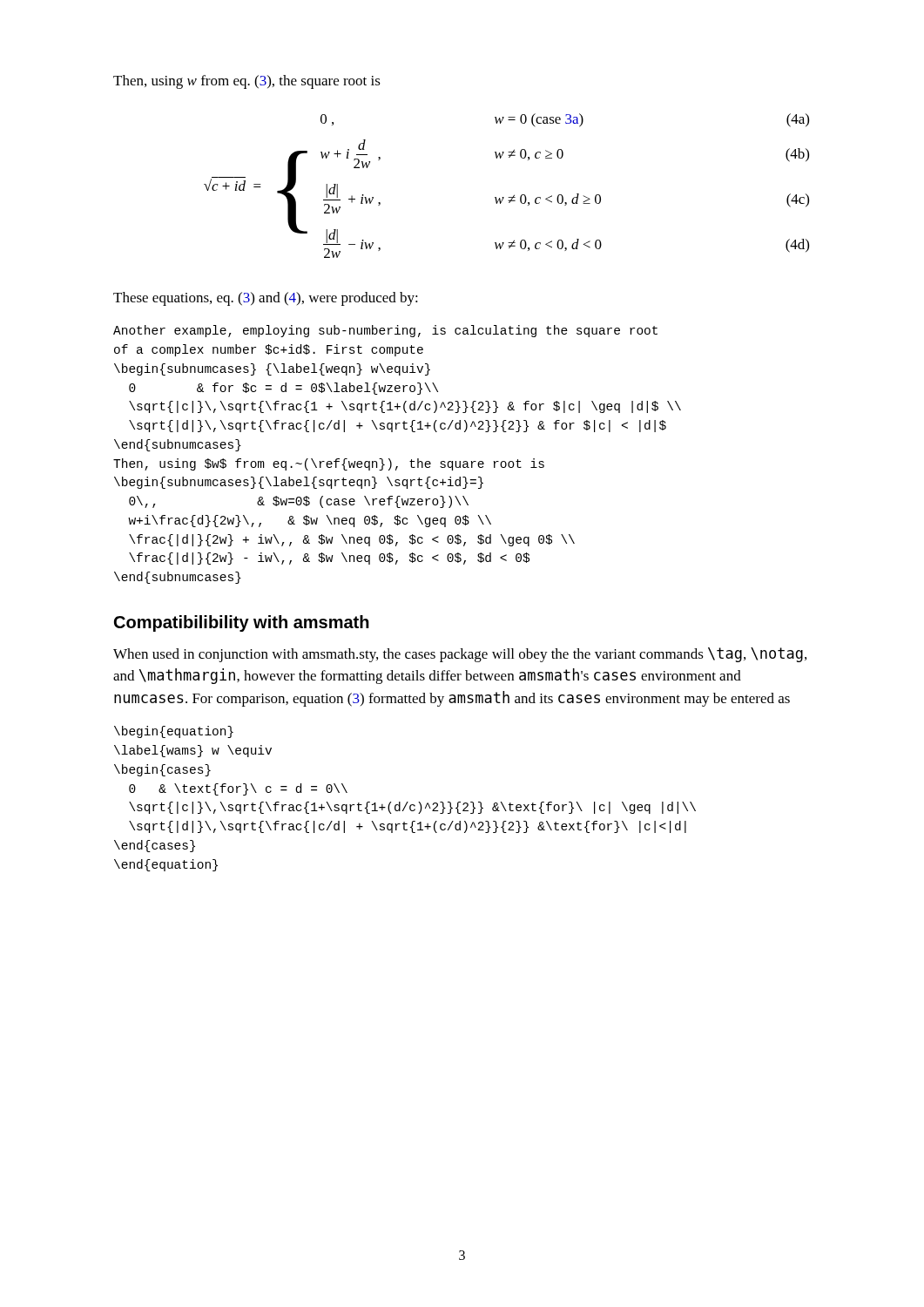Select the passage starting "When used in conjunction with amsmath.sty, the"

460,676
